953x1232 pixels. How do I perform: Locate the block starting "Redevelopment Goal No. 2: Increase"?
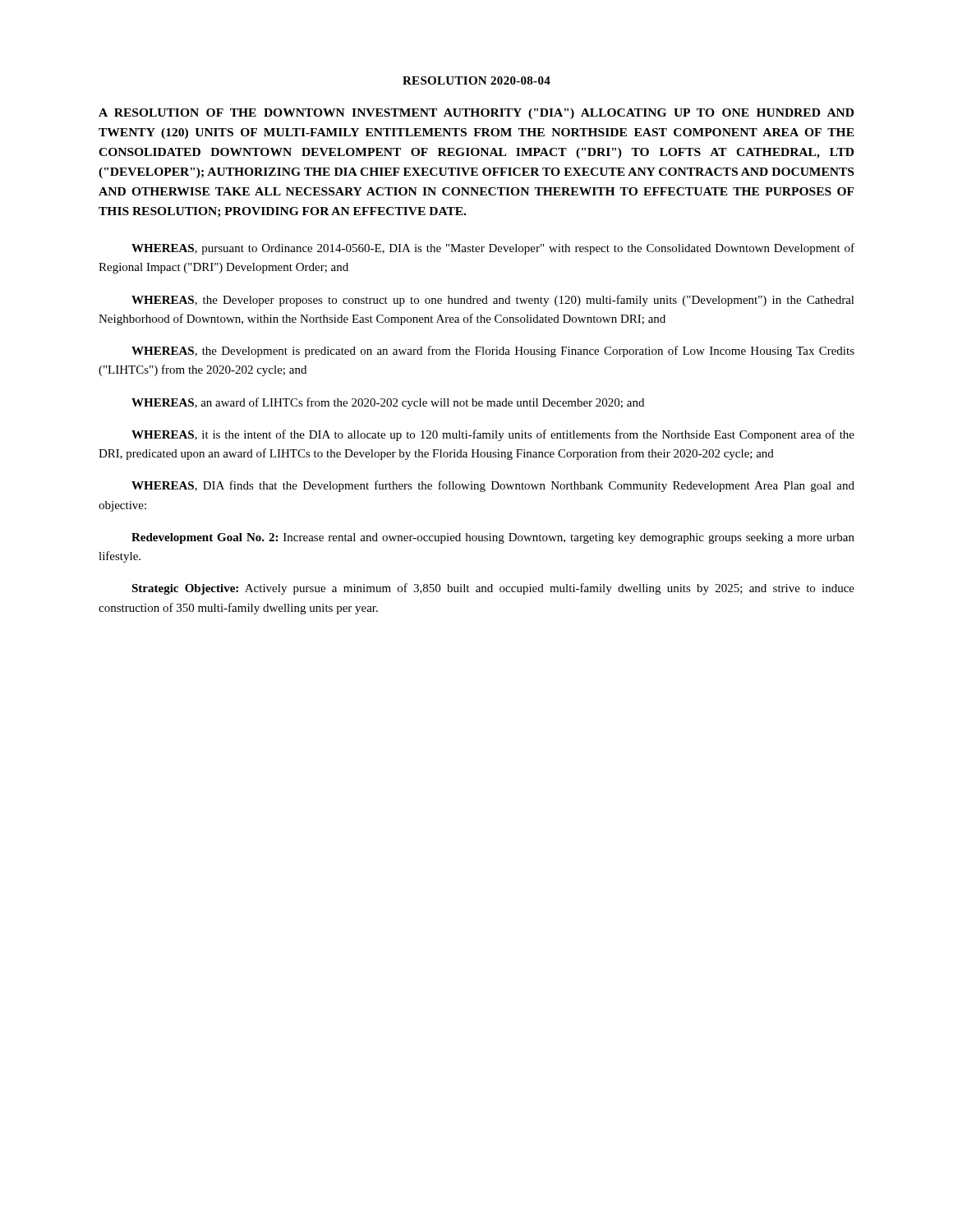(x=476, y=547)
